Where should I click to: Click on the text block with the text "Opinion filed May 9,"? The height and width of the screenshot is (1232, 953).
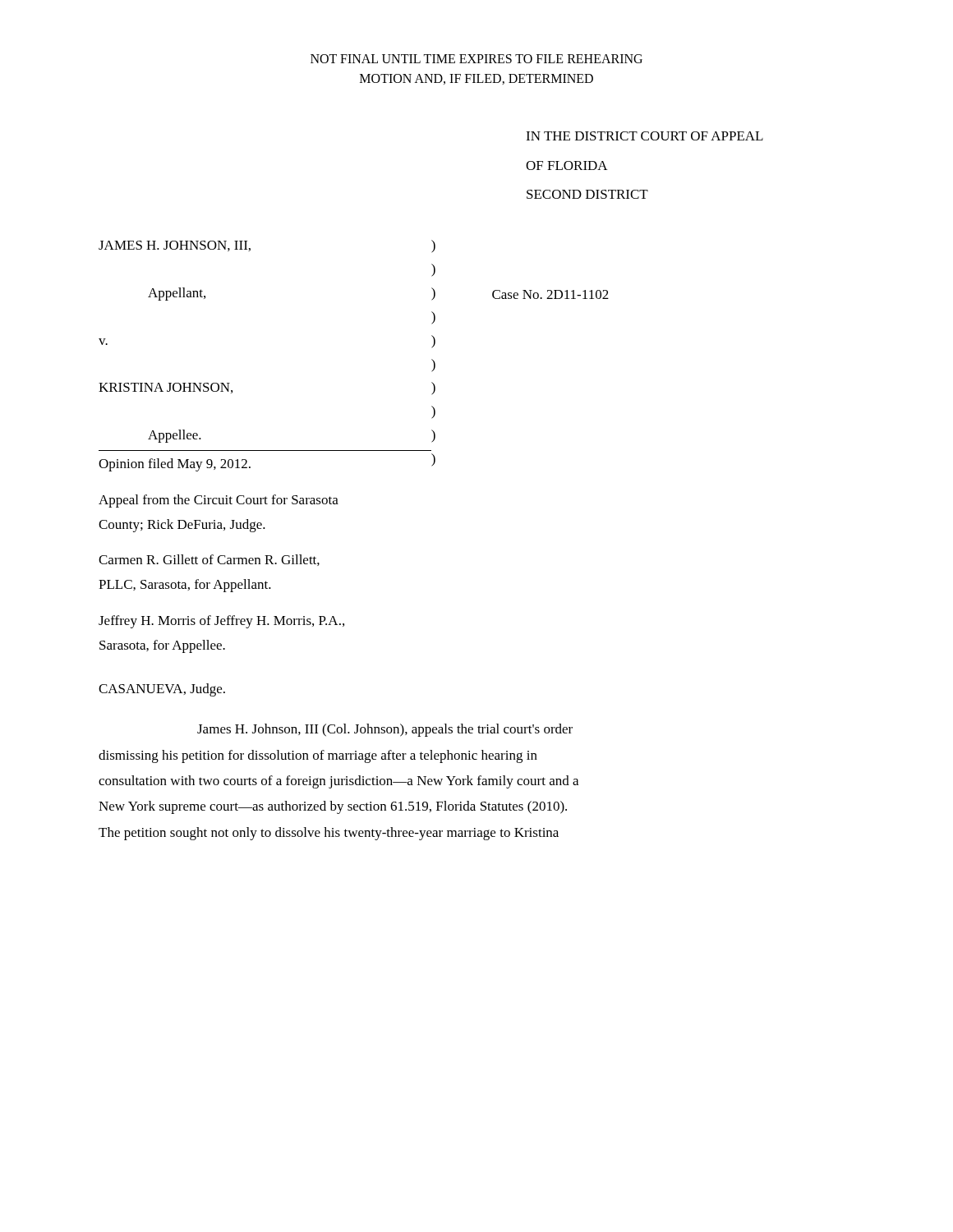coord(175,464)
